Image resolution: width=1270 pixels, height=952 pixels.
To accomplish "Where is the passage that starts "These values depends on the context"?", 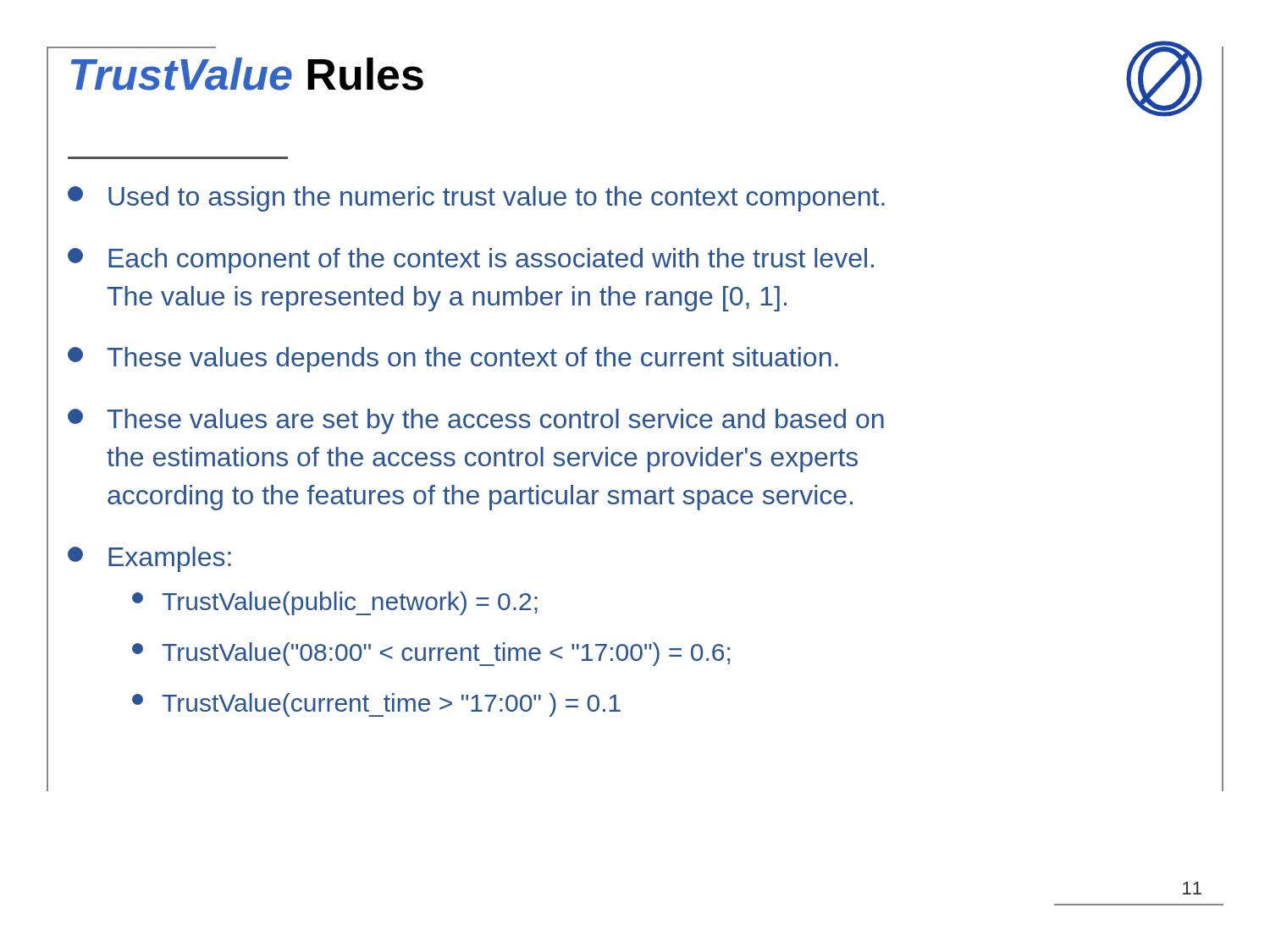I will [618, 358].
